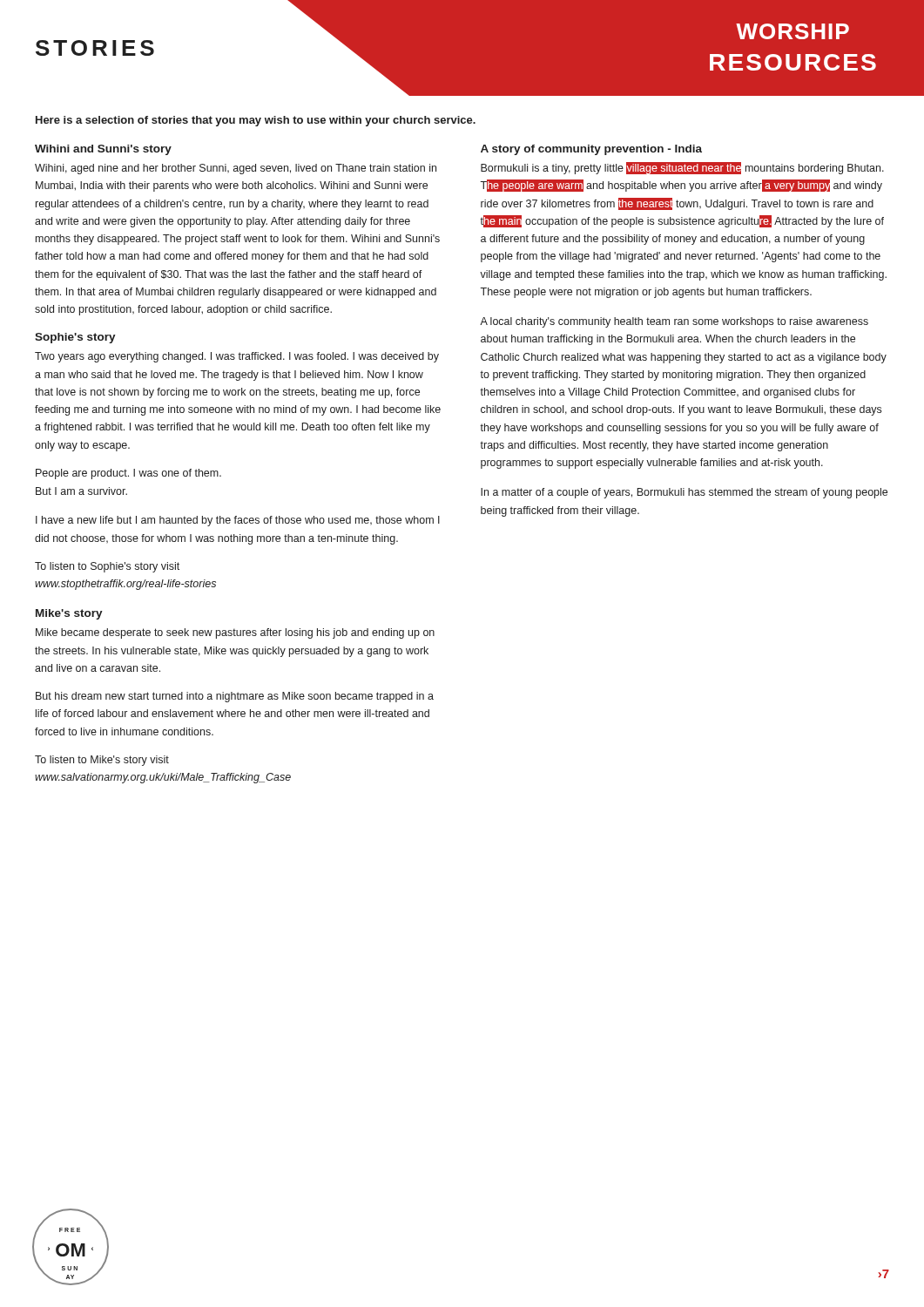Locate the element starting "In a matter of a couple"
Screen dimensions: 1307x924
684,501
